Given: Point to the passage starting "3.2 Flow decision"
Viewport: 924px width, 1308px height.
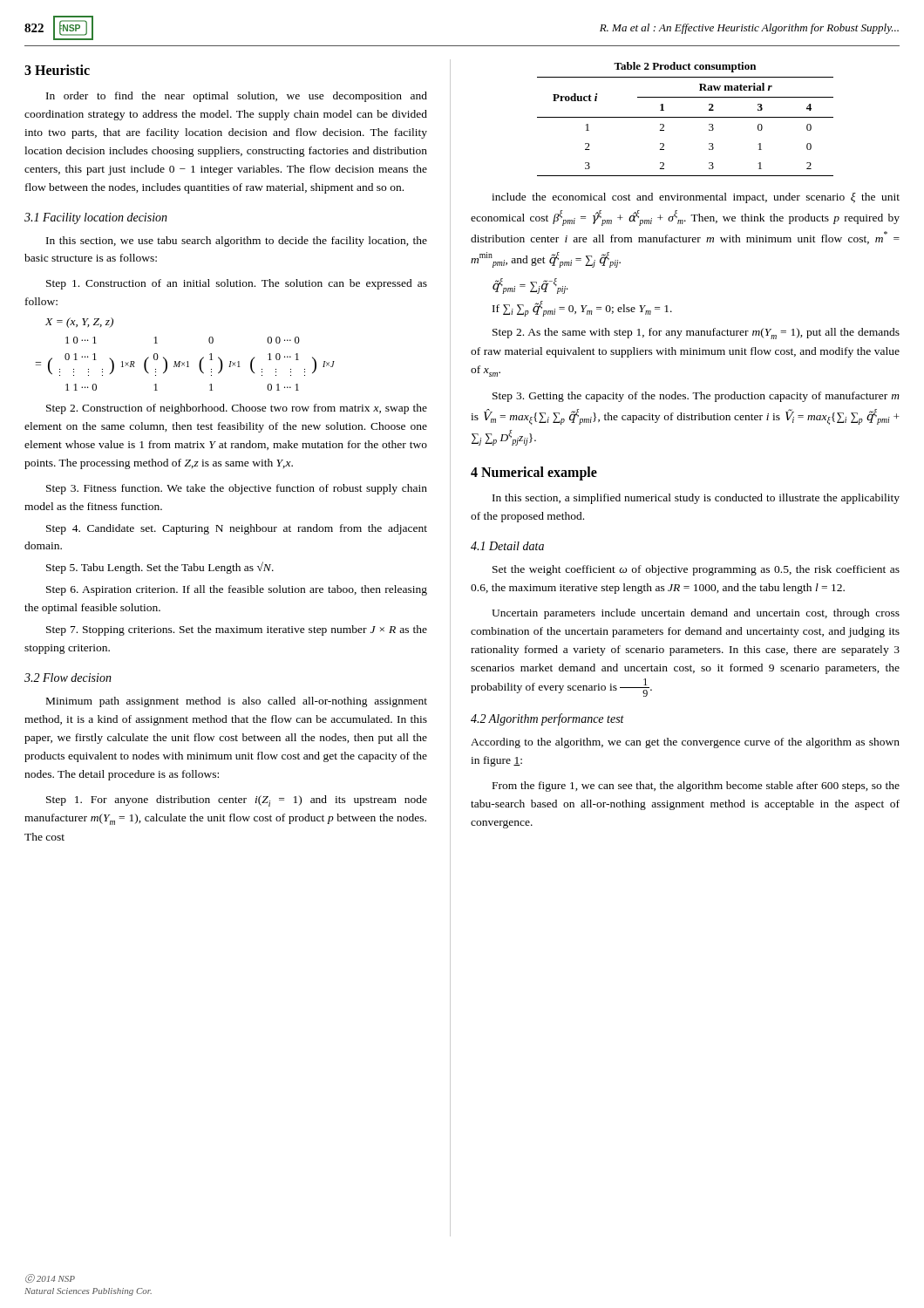Looking at the screenshot, I should pos(68,678).
